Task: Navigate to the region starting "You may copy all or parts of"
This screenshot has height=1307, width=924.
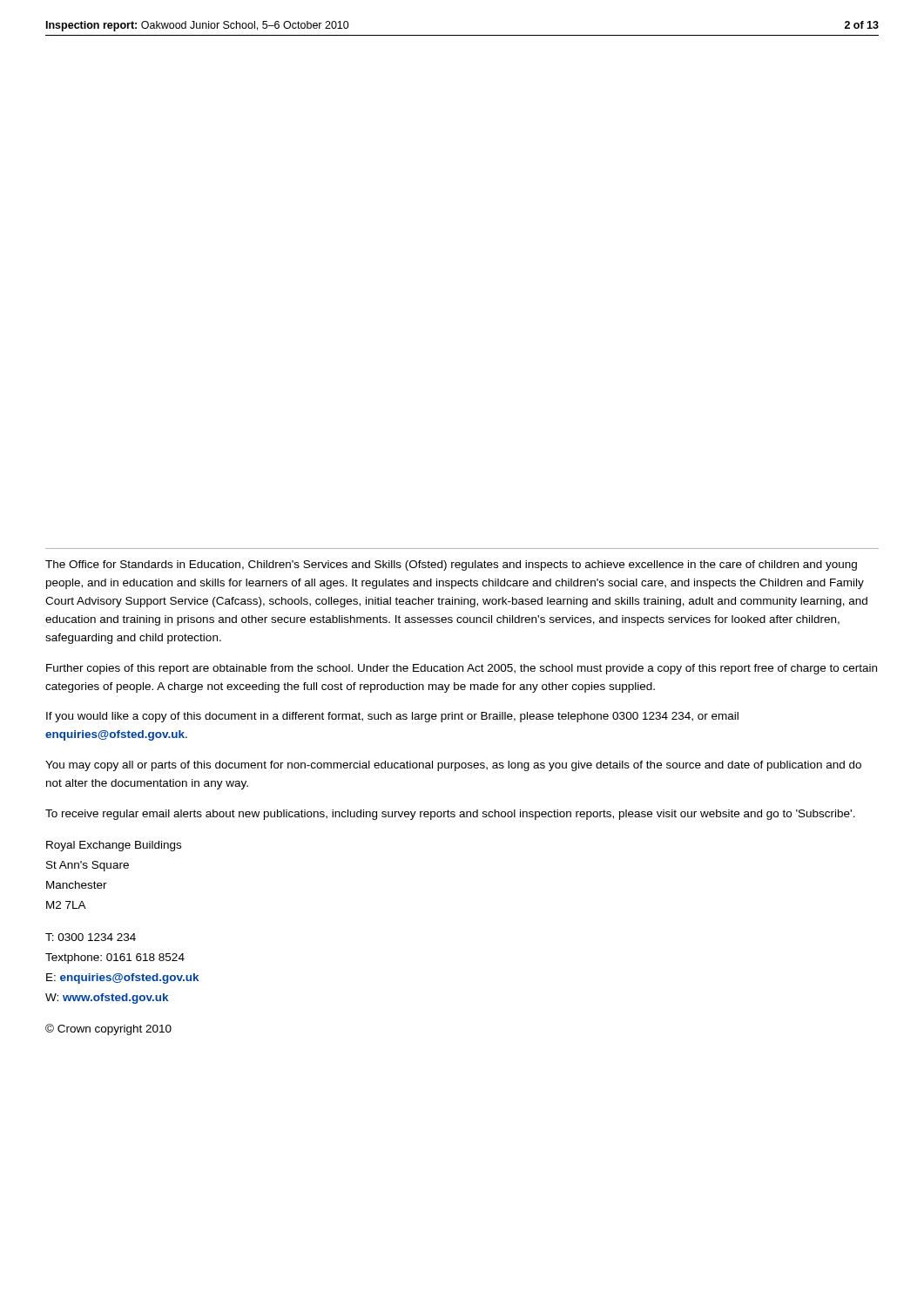Action: click(x=462, y=775)
